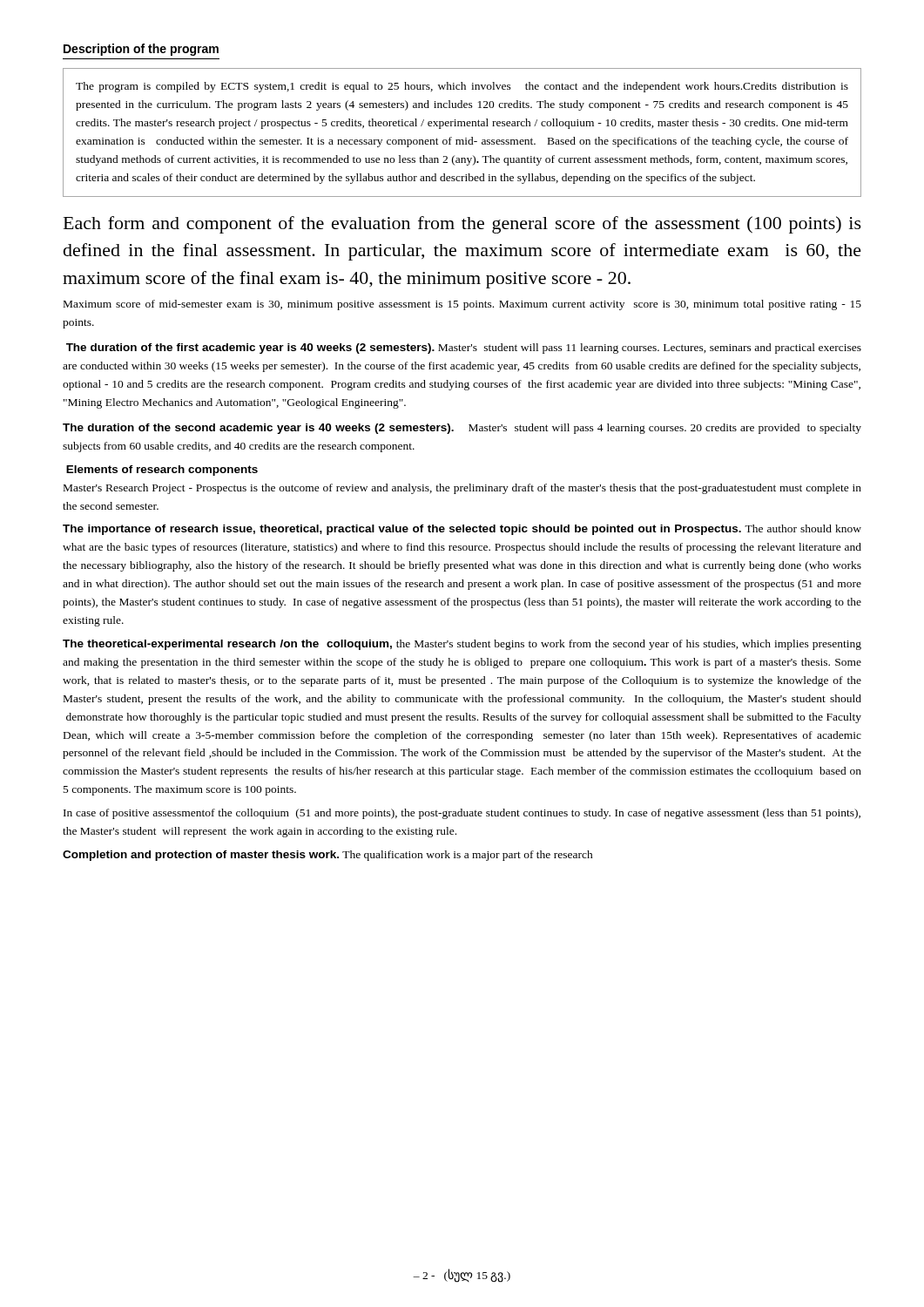Click on the text block that reads "The duration of the second"
Screen dimensions: 1307x924
(462, 436)
